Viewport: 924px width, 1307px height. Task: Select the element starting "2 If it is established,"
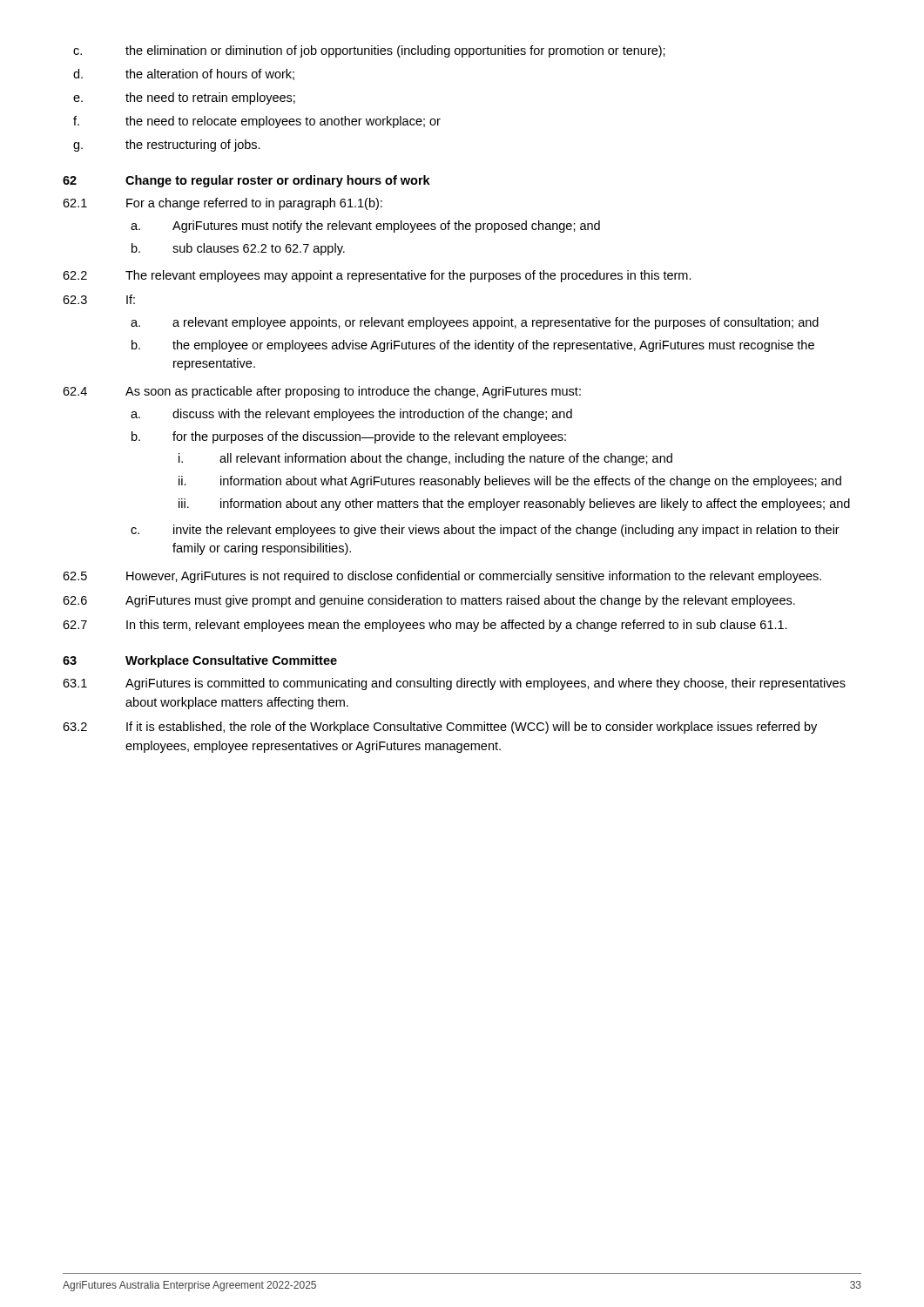[462, 737]
